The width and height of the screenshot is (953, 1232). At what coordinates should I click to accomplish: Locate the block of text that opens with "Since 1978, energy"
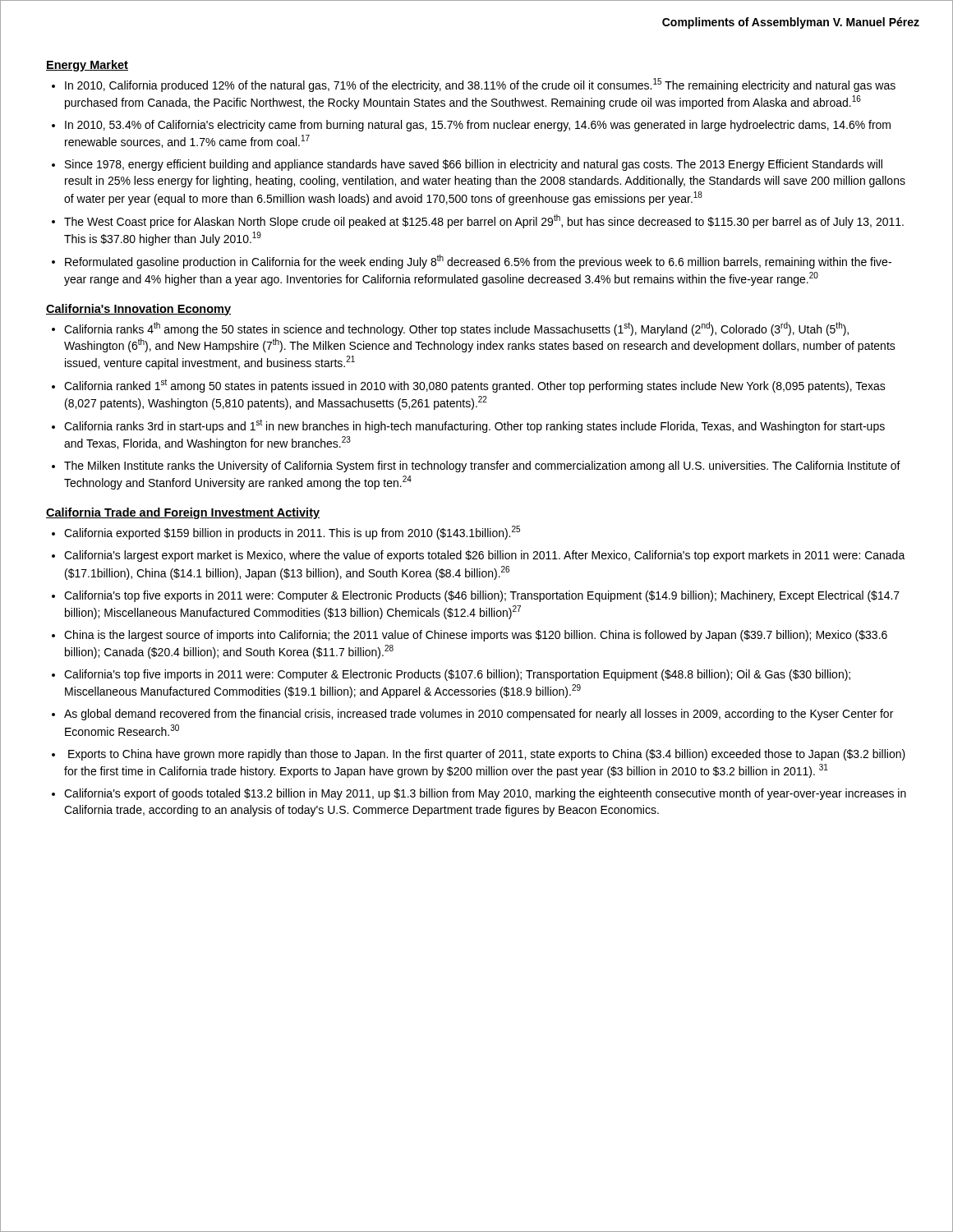485,181
